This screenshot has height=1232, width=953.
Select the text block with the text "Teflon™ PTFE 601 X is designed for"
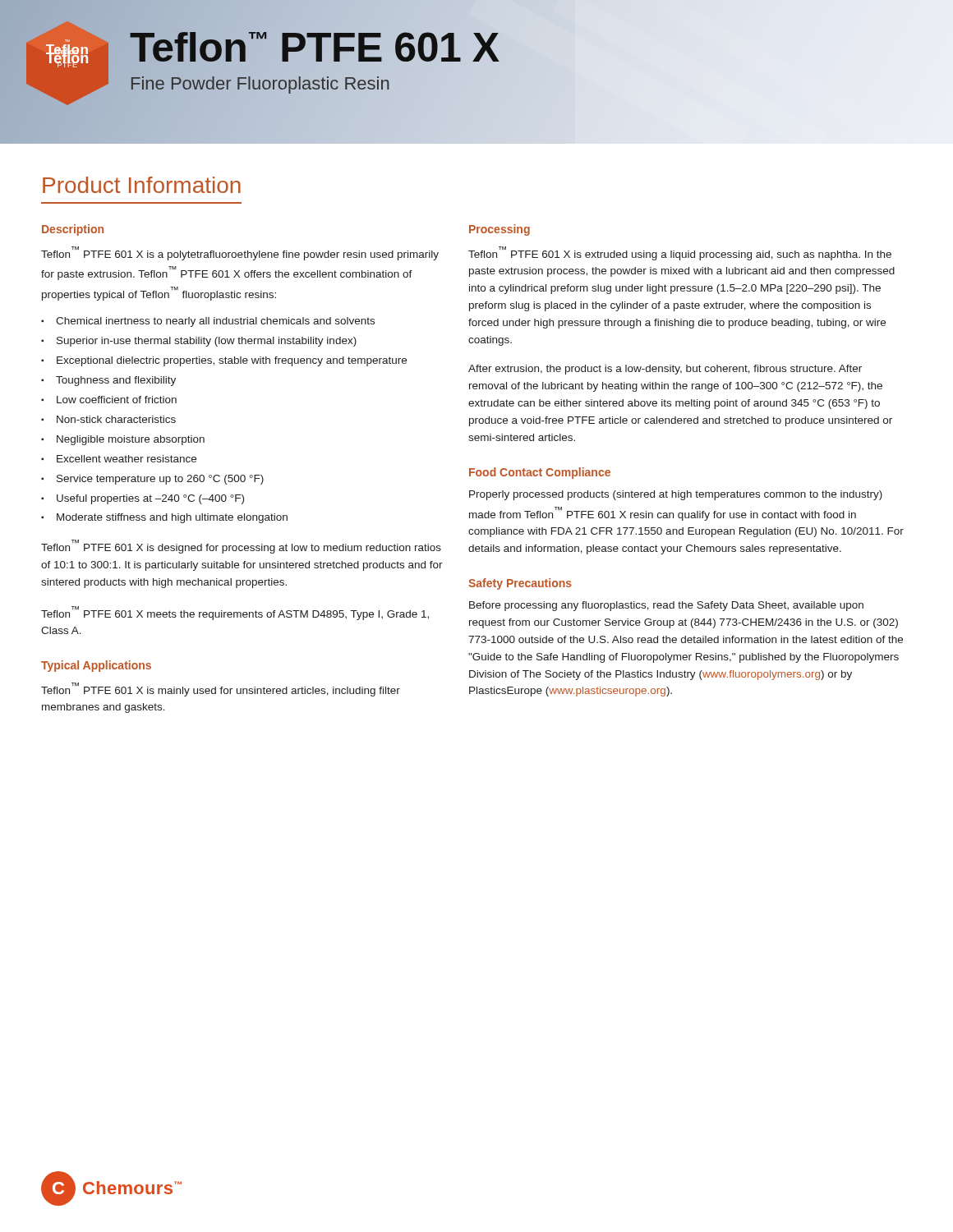pos(242,563)
